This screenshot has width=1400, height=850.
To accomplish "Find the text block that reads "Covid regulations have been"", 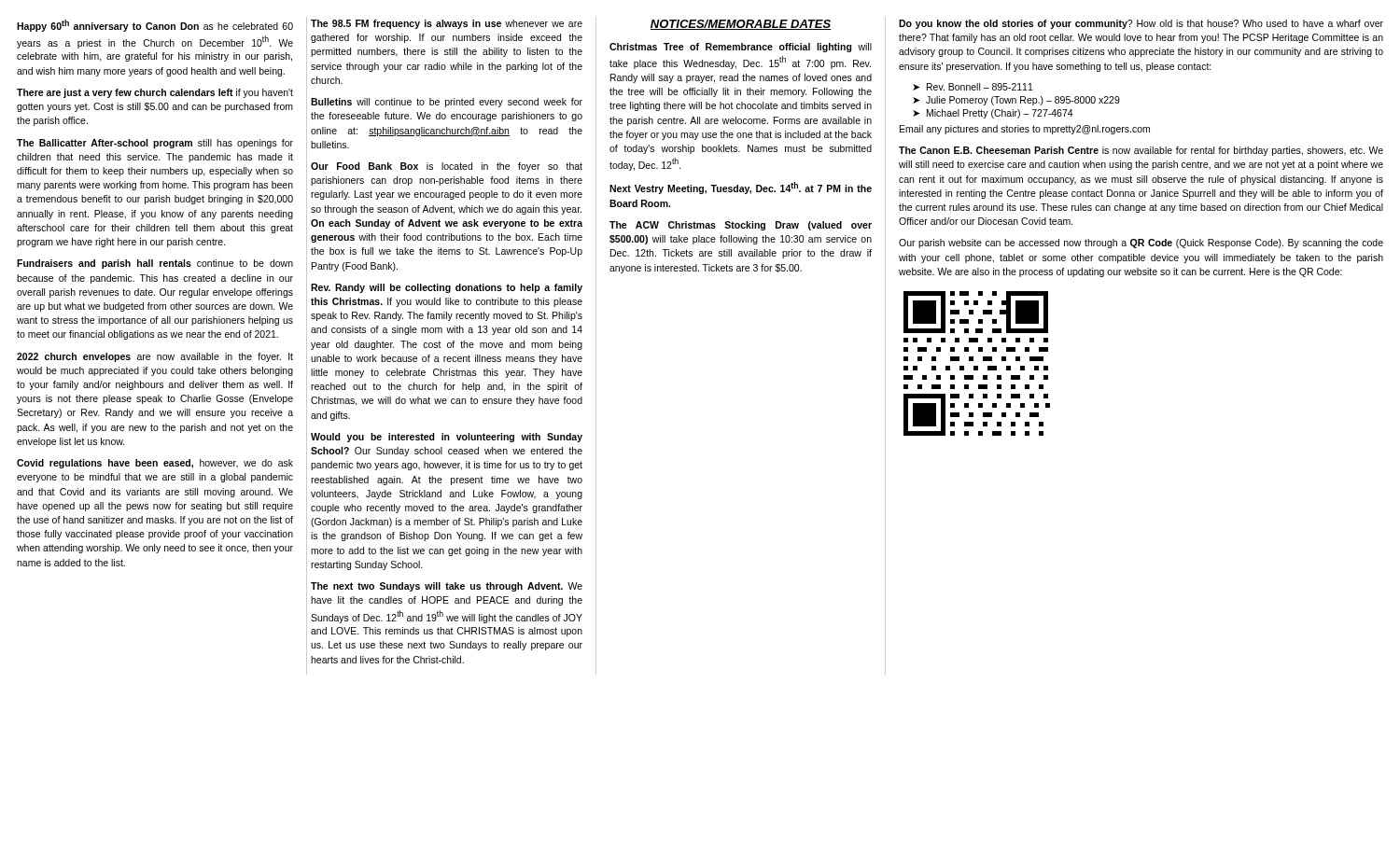I will tap(155, 513).
